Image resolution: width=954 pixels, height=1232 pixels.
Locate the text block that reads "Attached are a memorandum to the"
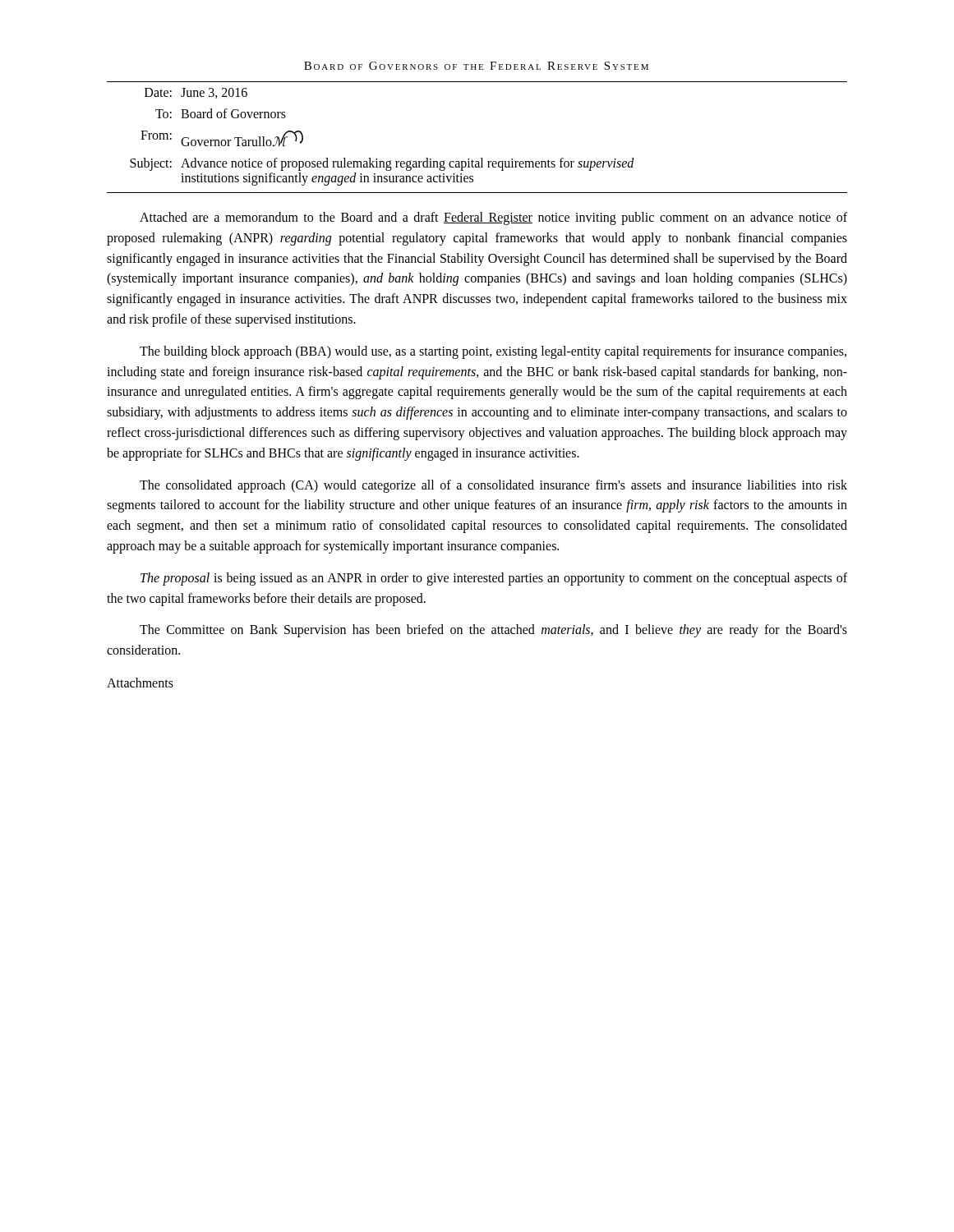coord(477,268)
